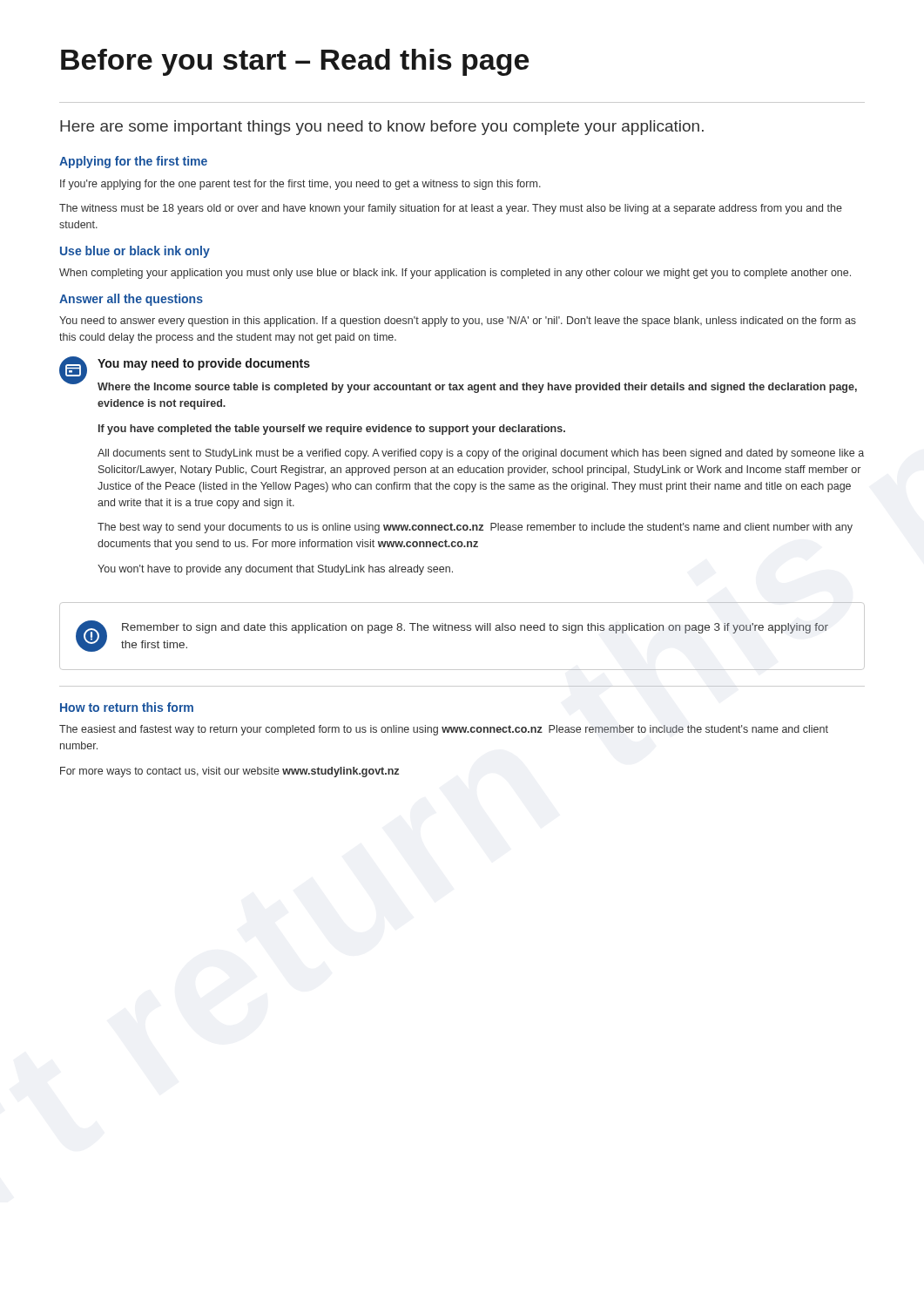924x1307 pixels.
Task: Click the section header that begins "You may need to"
Action: point(204,364)
